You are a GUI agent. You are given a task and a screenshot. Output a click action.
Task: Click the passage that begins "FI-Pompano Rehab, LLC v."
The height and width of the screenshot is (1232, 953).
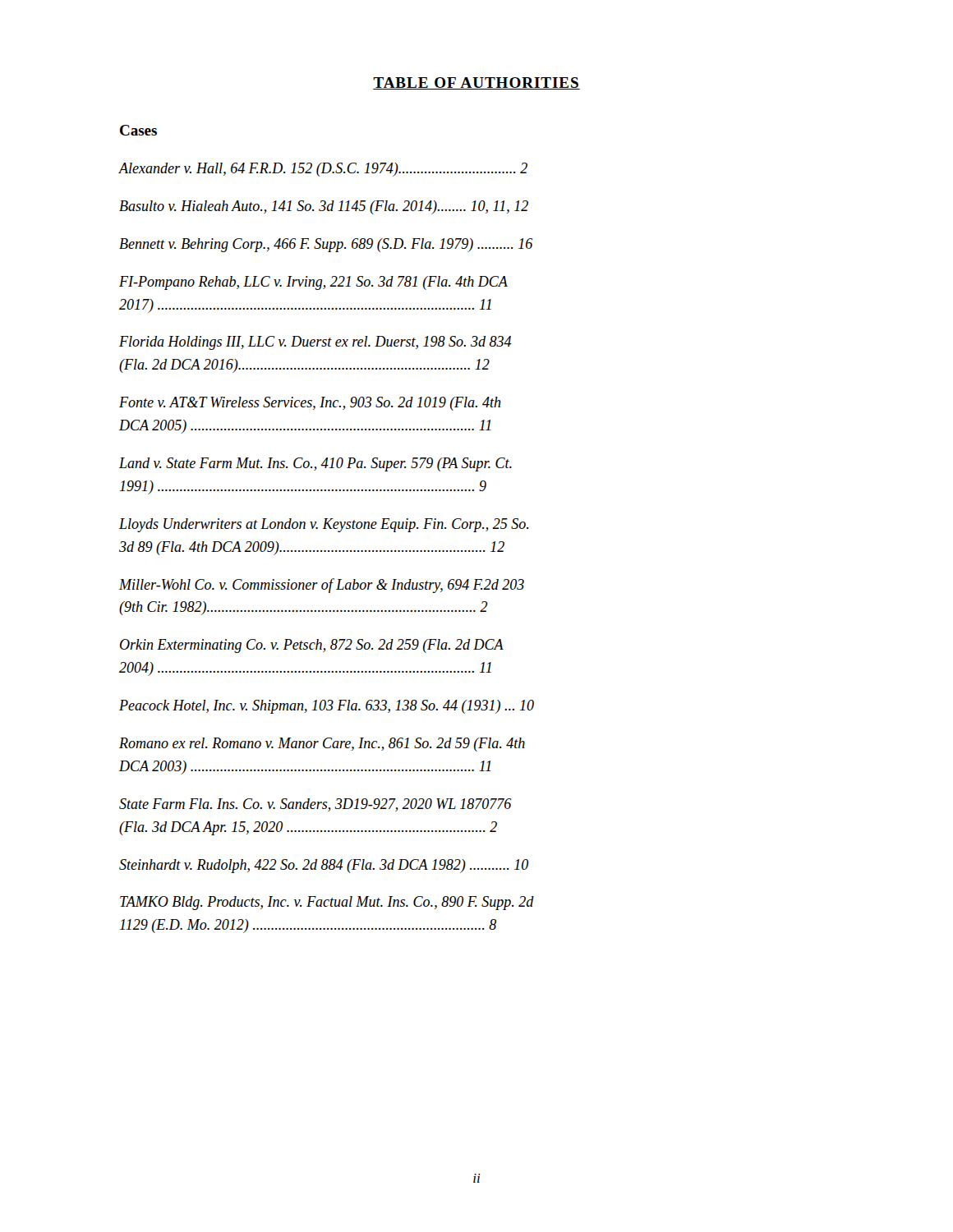[x=313, y=293]
